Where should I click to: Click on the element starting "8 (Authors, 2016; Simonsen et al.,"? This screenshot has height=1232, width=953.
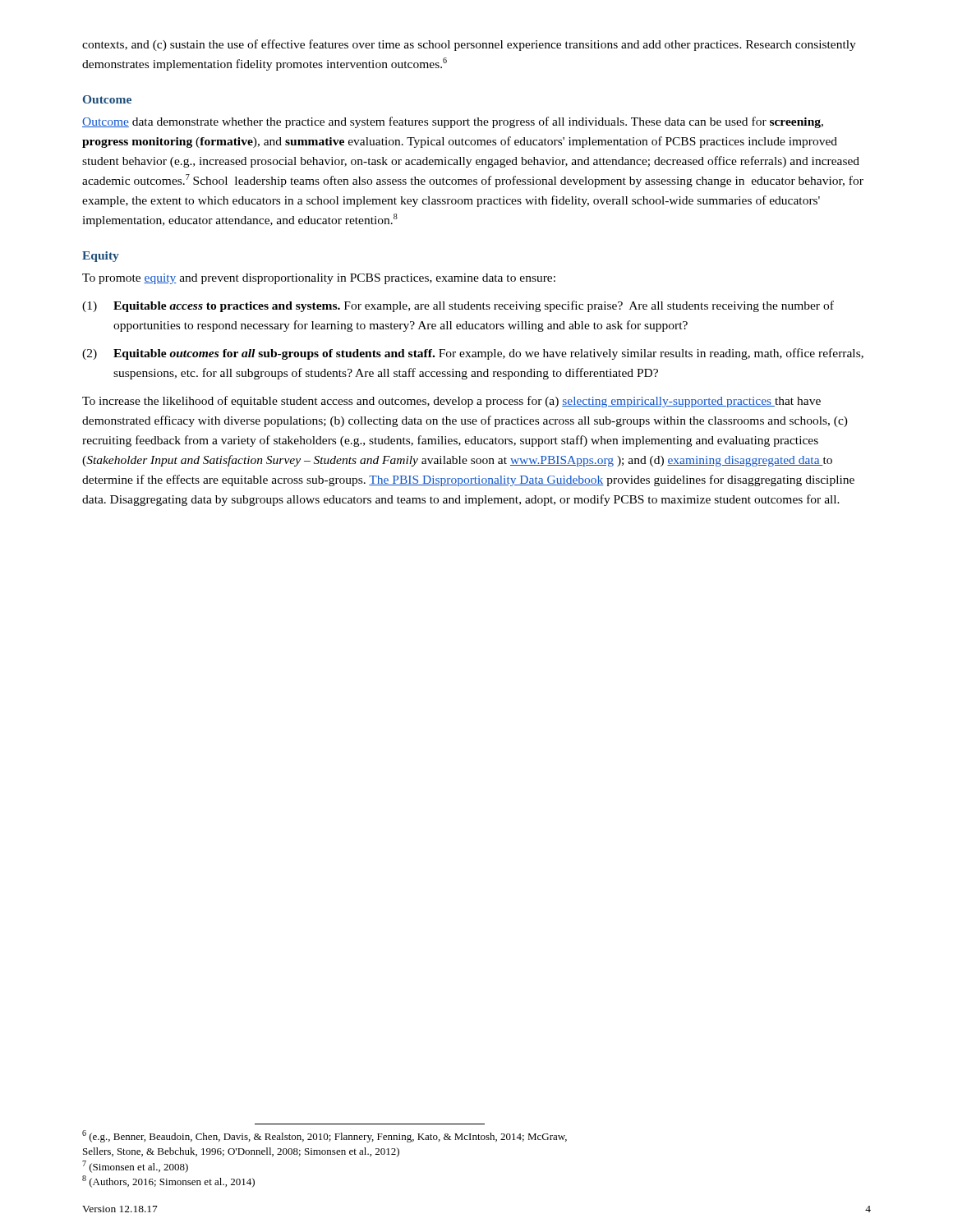[169, 1181]
